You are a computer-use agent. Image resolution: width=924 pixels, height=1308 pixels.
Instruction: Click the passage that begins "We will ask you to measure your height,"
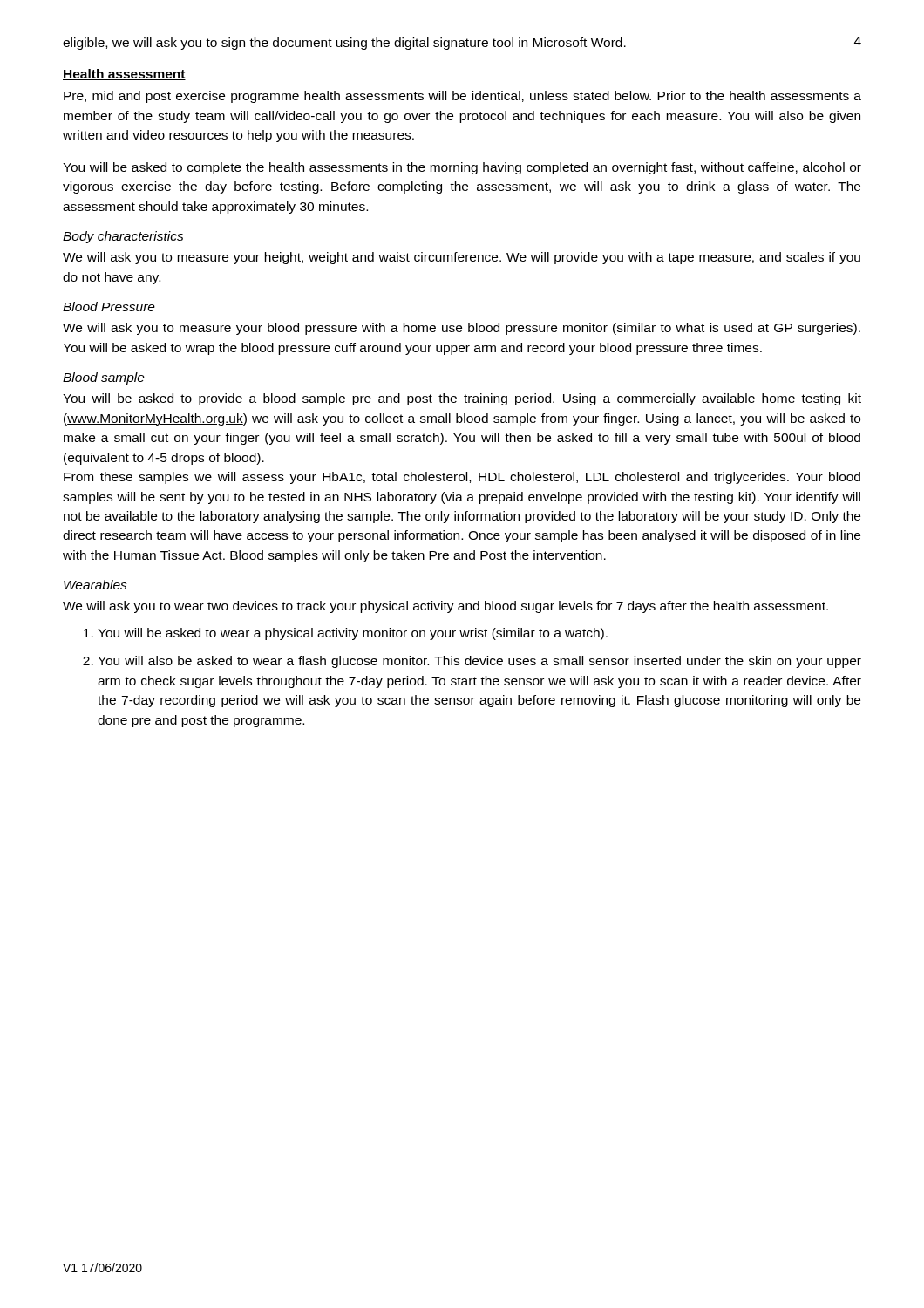(462, 267)
